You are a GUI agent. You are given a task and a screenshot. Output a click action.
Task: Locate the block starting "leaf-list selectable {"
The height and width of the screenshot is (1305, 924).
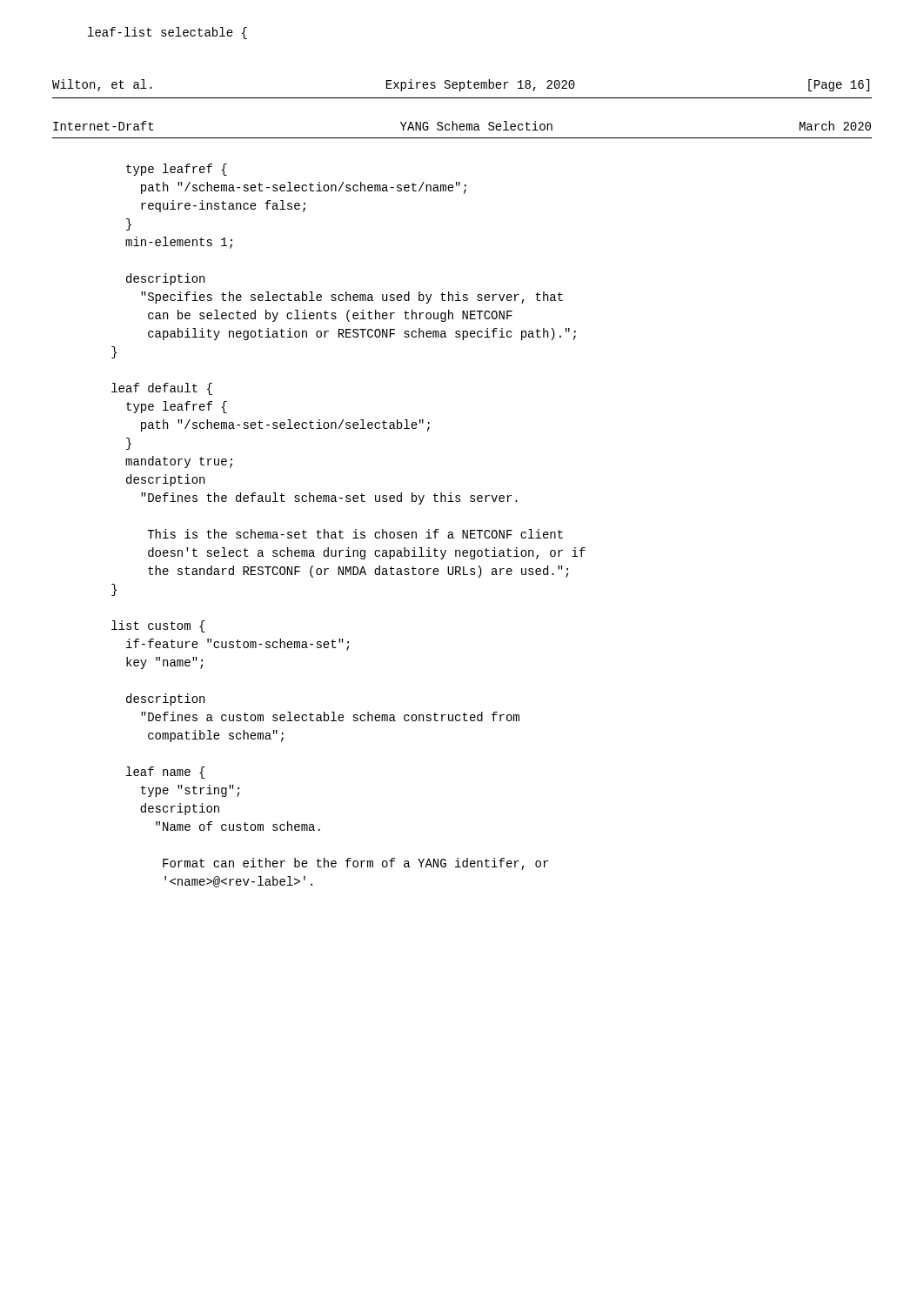167,33
